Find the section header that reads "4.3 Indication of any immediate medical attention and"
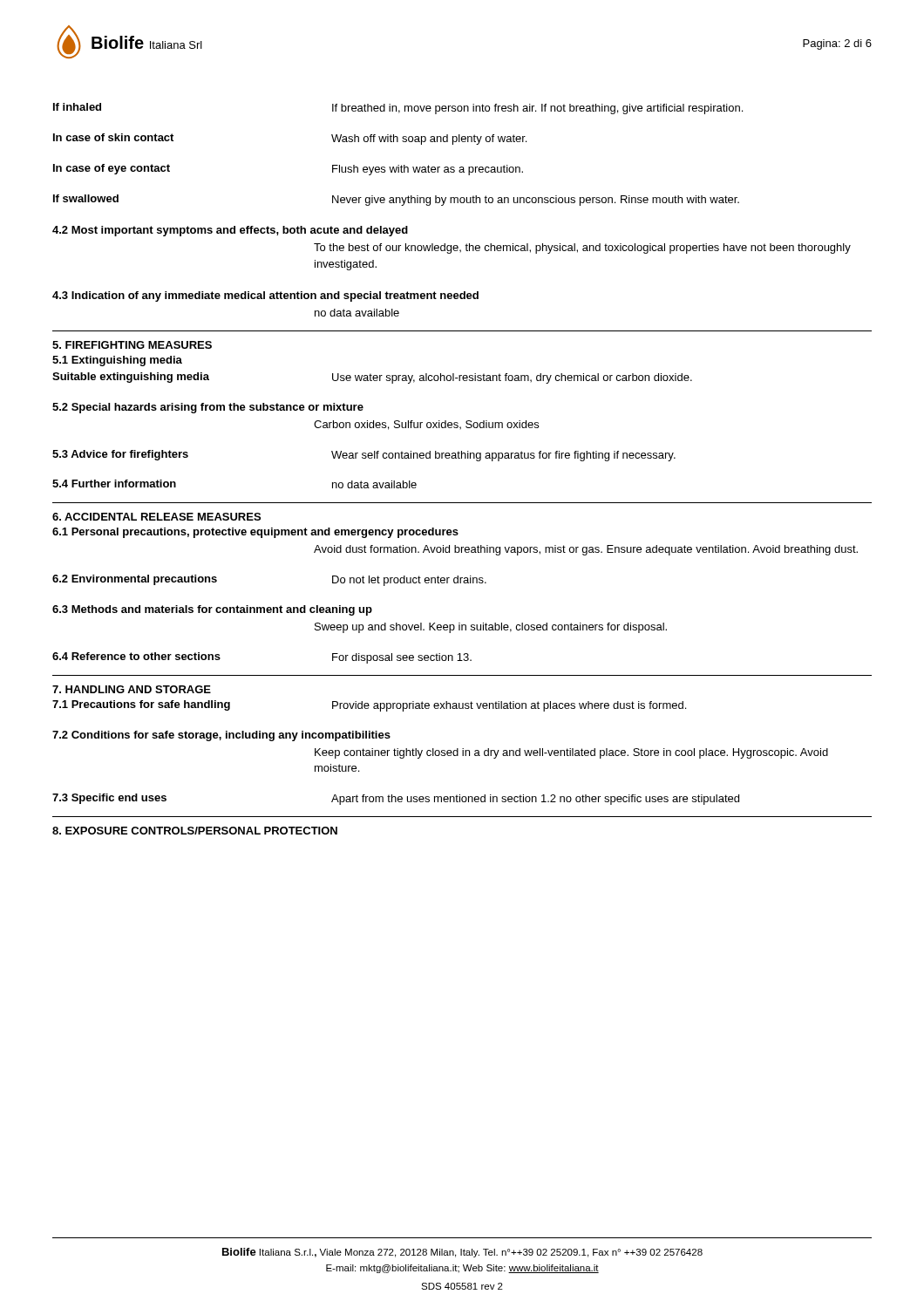This screenshot has width=924, height=1308. (266, 295)
